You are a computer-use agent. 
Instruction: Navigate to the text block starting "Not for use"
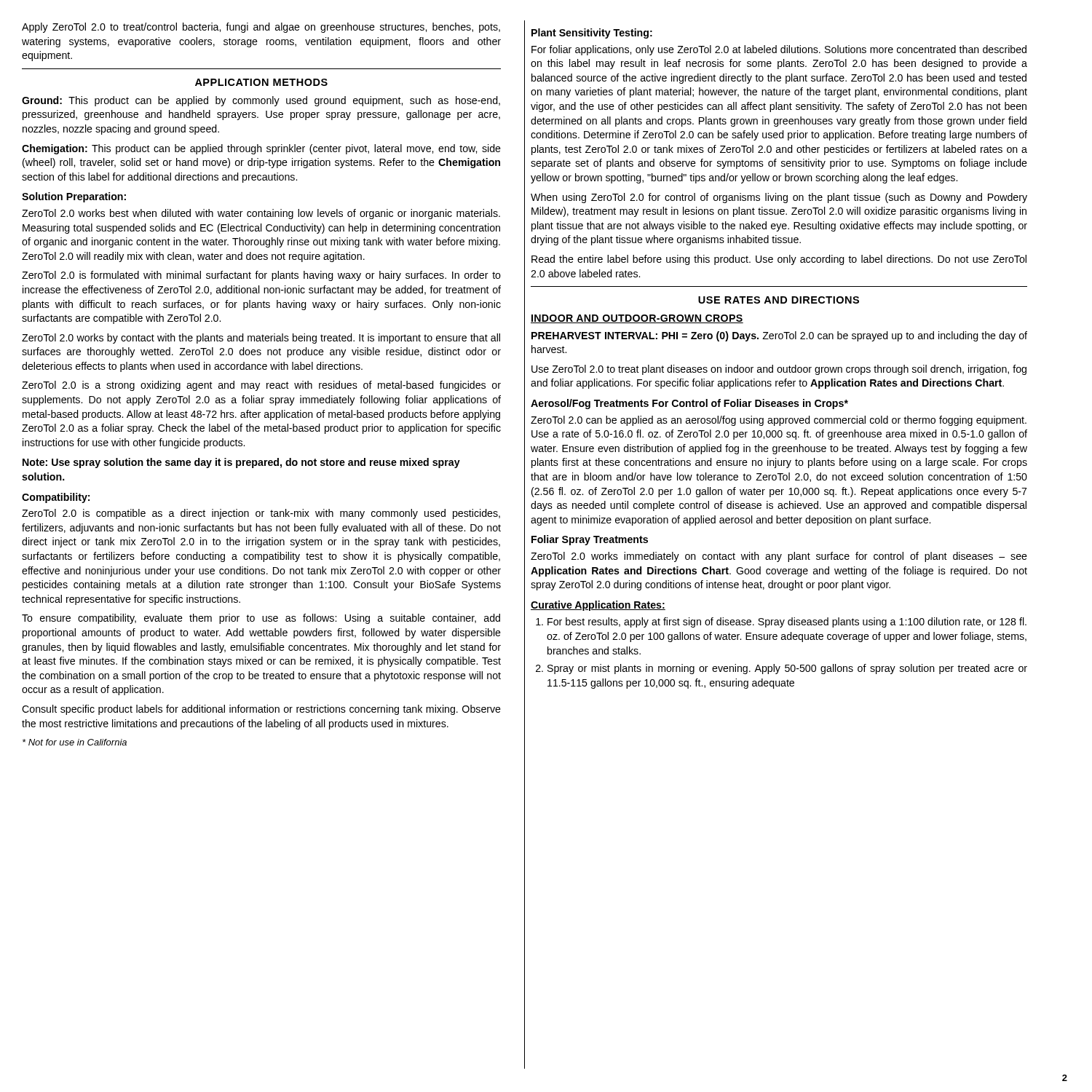[75, 742]
